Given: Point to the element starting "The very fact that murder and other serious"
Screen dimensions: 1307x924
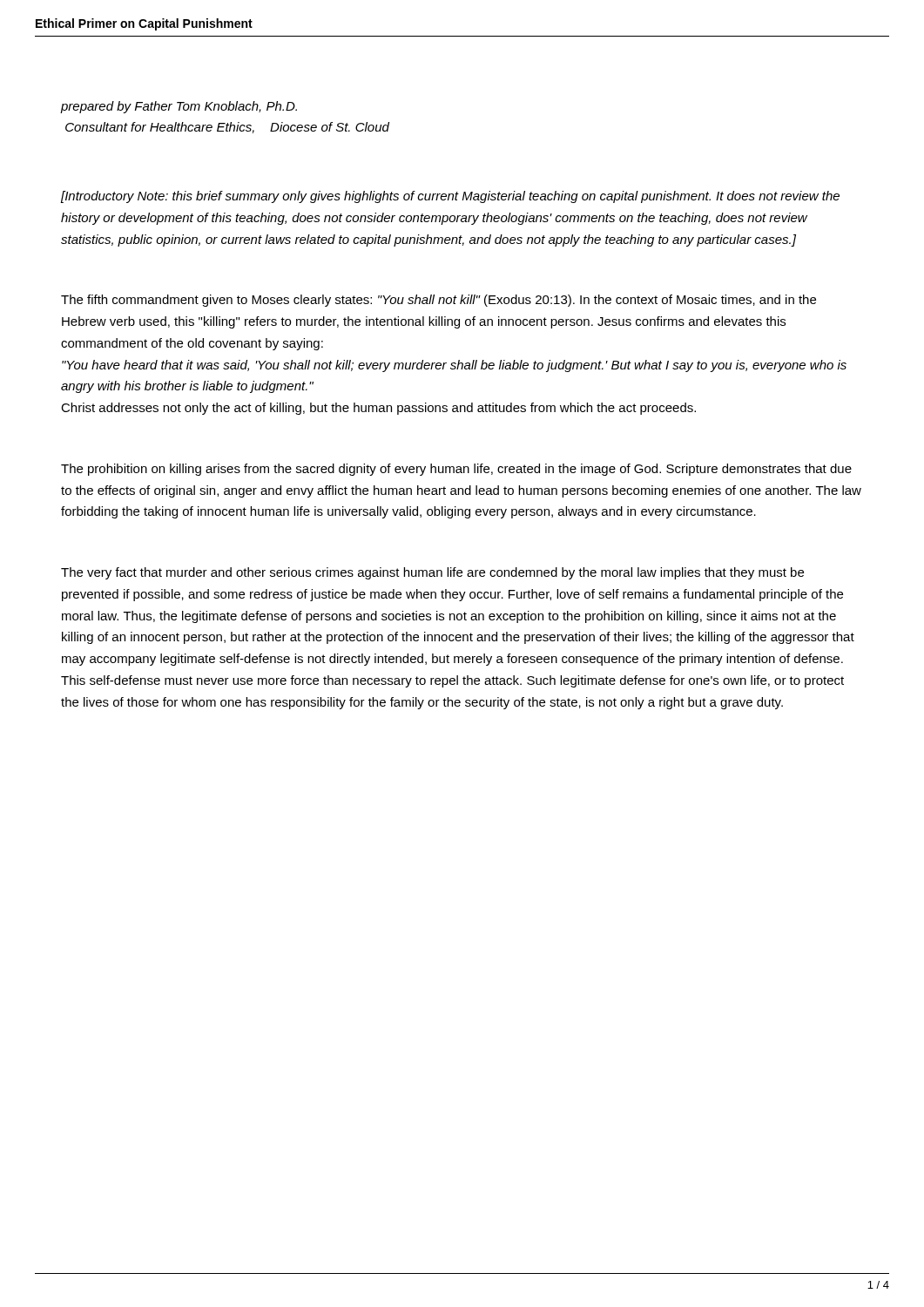Looking at the screenshot, I should click(457, 637).
